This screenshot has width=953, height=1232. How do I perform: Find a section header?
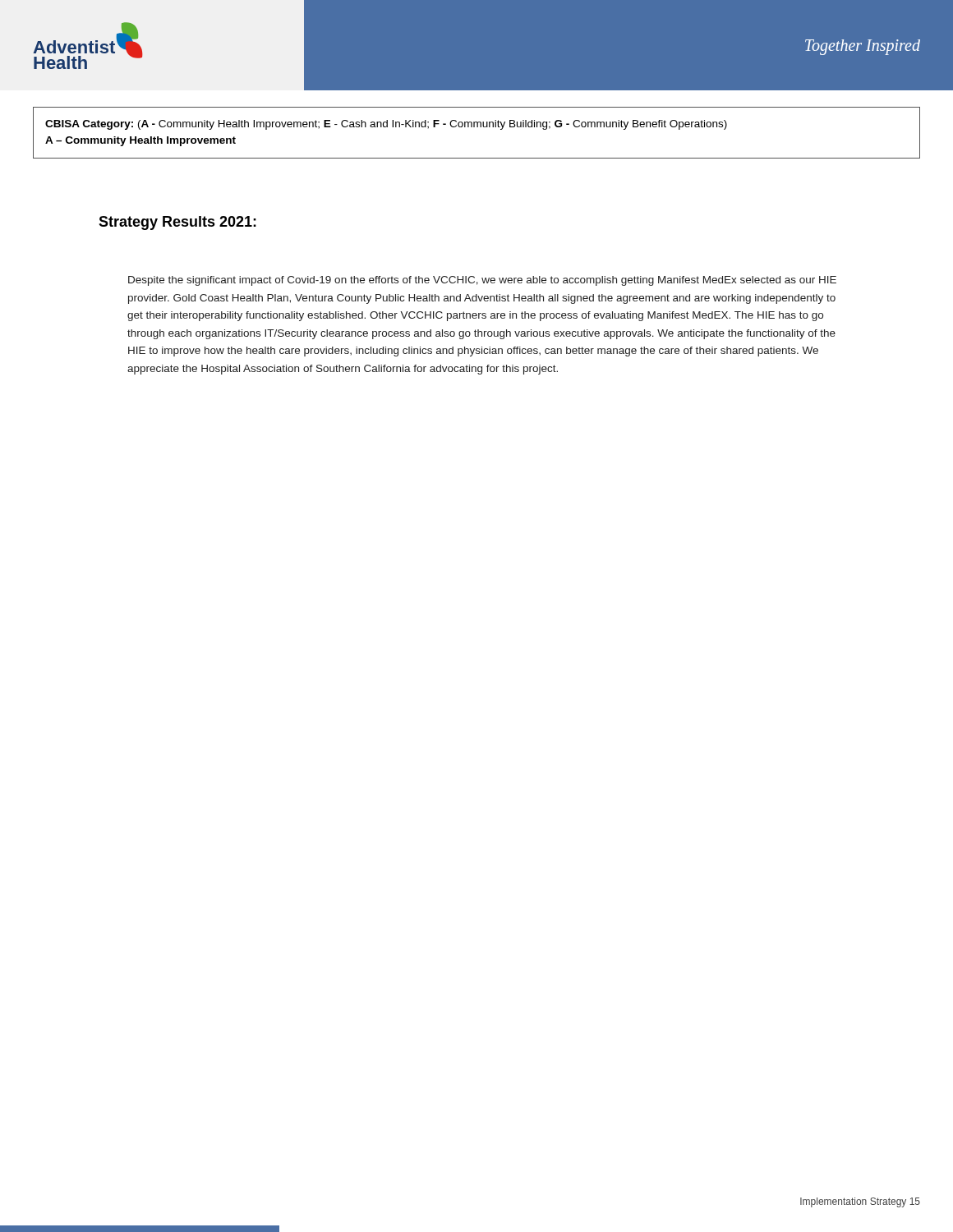tap(178, 222)
